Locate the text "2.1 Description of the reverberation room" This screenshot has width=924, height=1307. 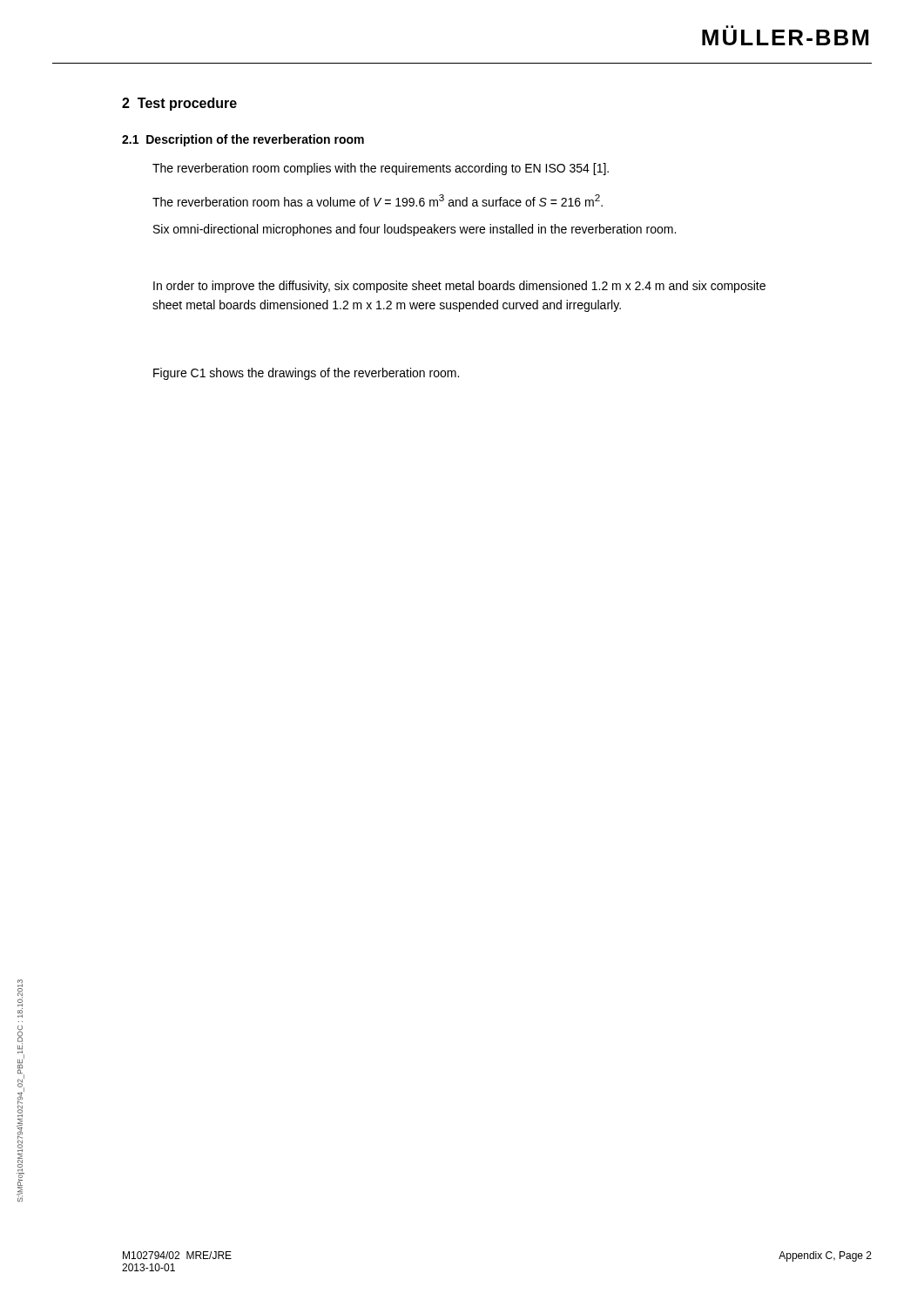coord(243,139)
